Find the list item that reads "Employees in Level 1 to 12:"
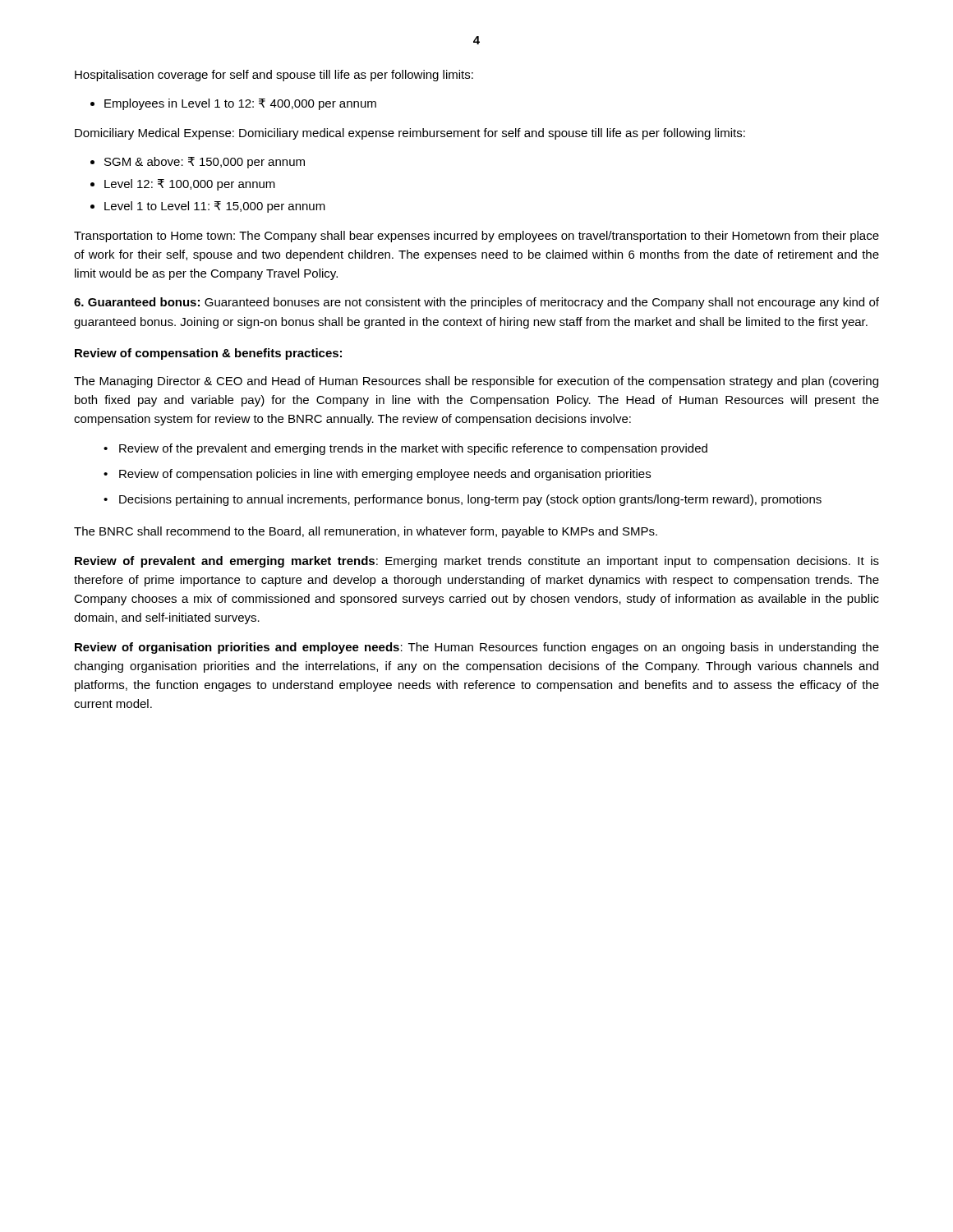The image size is (953, 1232). tap(233, 104)
